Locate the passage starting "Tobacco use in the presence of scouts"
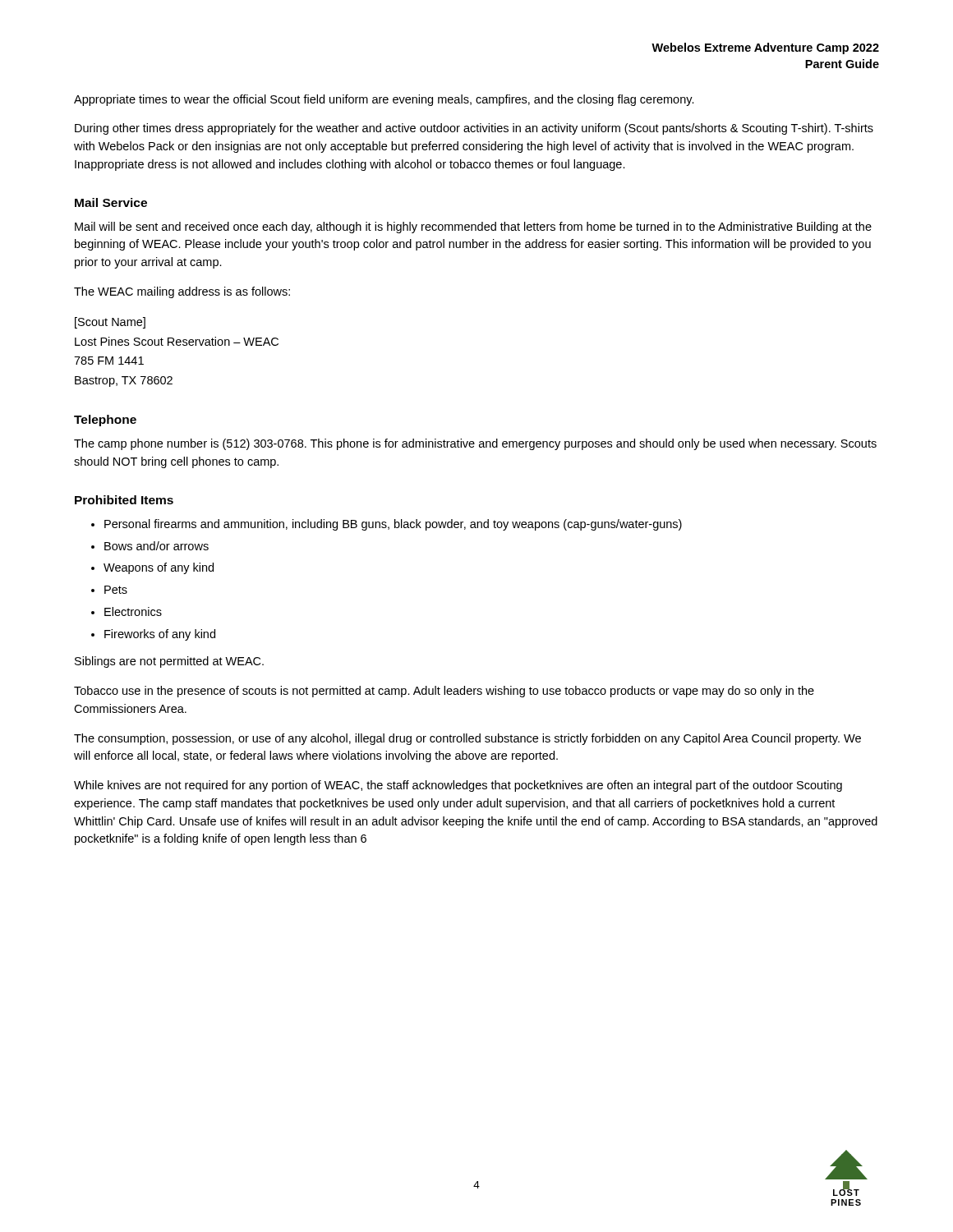The width and height of the screenshot is (953, 1232). 444,700
